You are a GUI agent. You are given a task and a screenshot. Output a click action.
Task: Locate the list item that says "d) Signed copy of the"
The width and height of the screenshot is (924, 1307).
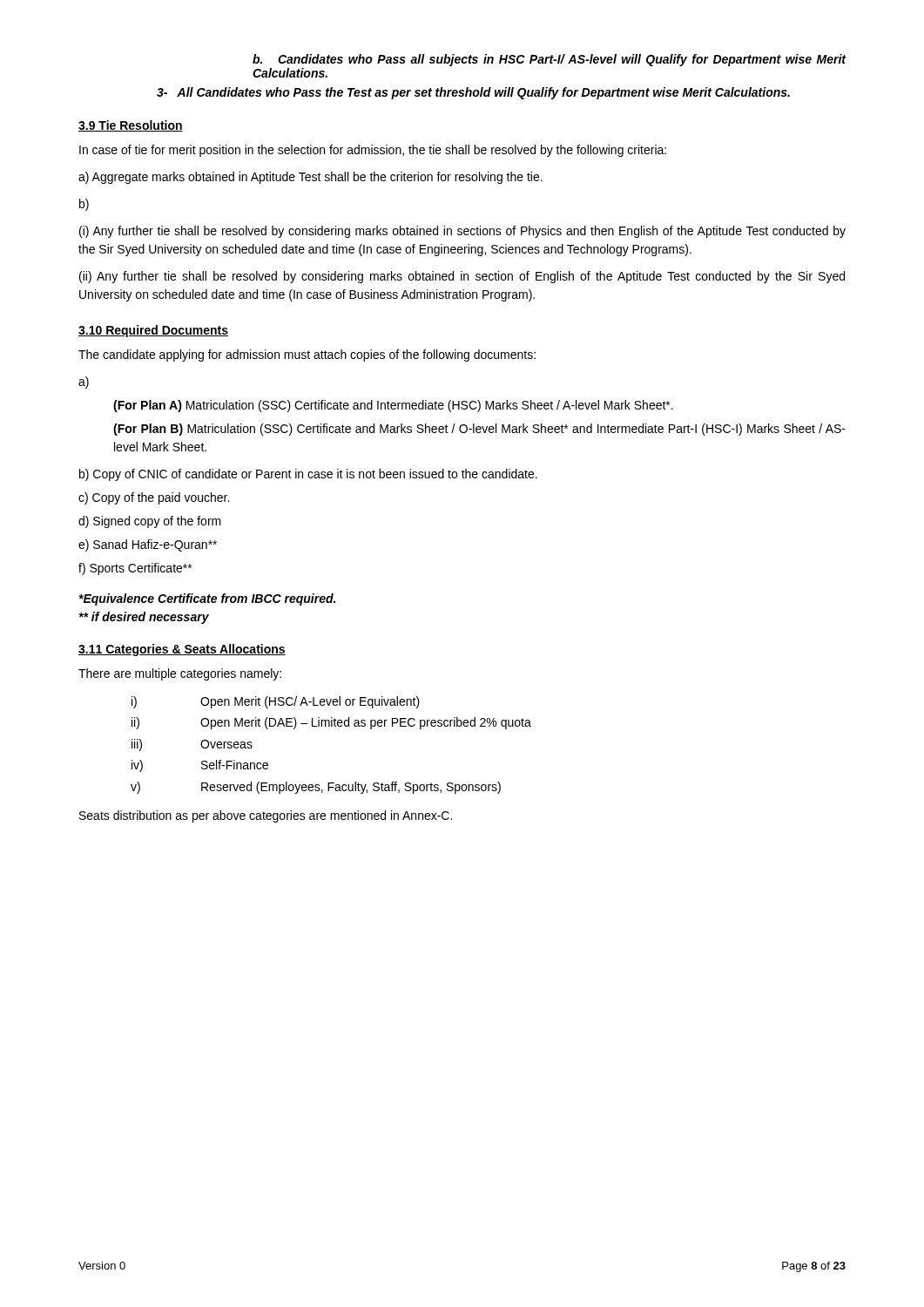tap(150, 521)
